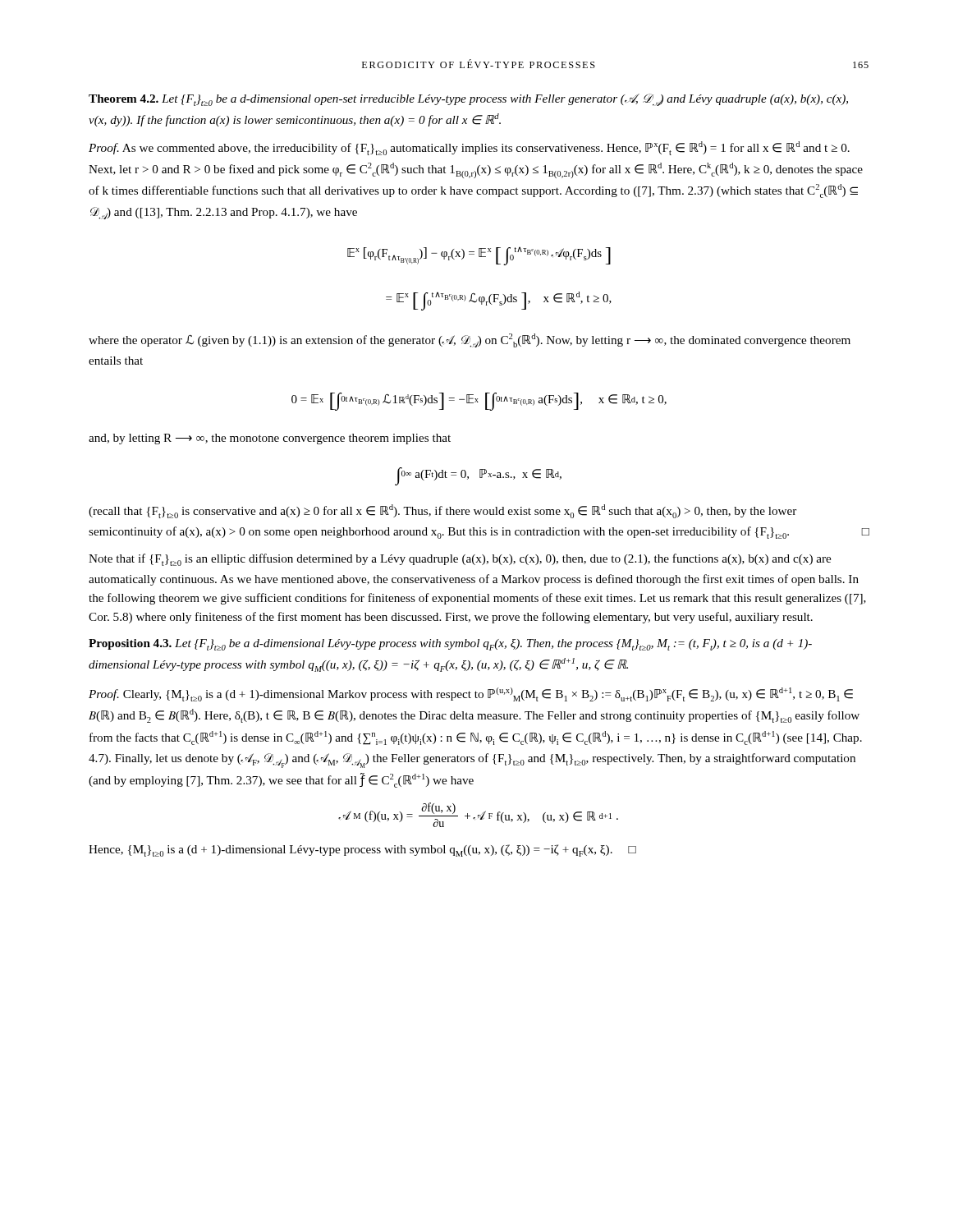958x1232 pixels.
Task: Find the region starting "Proof. Clearly, {Mt}t≥0 is a"
Action: (476, 738)
